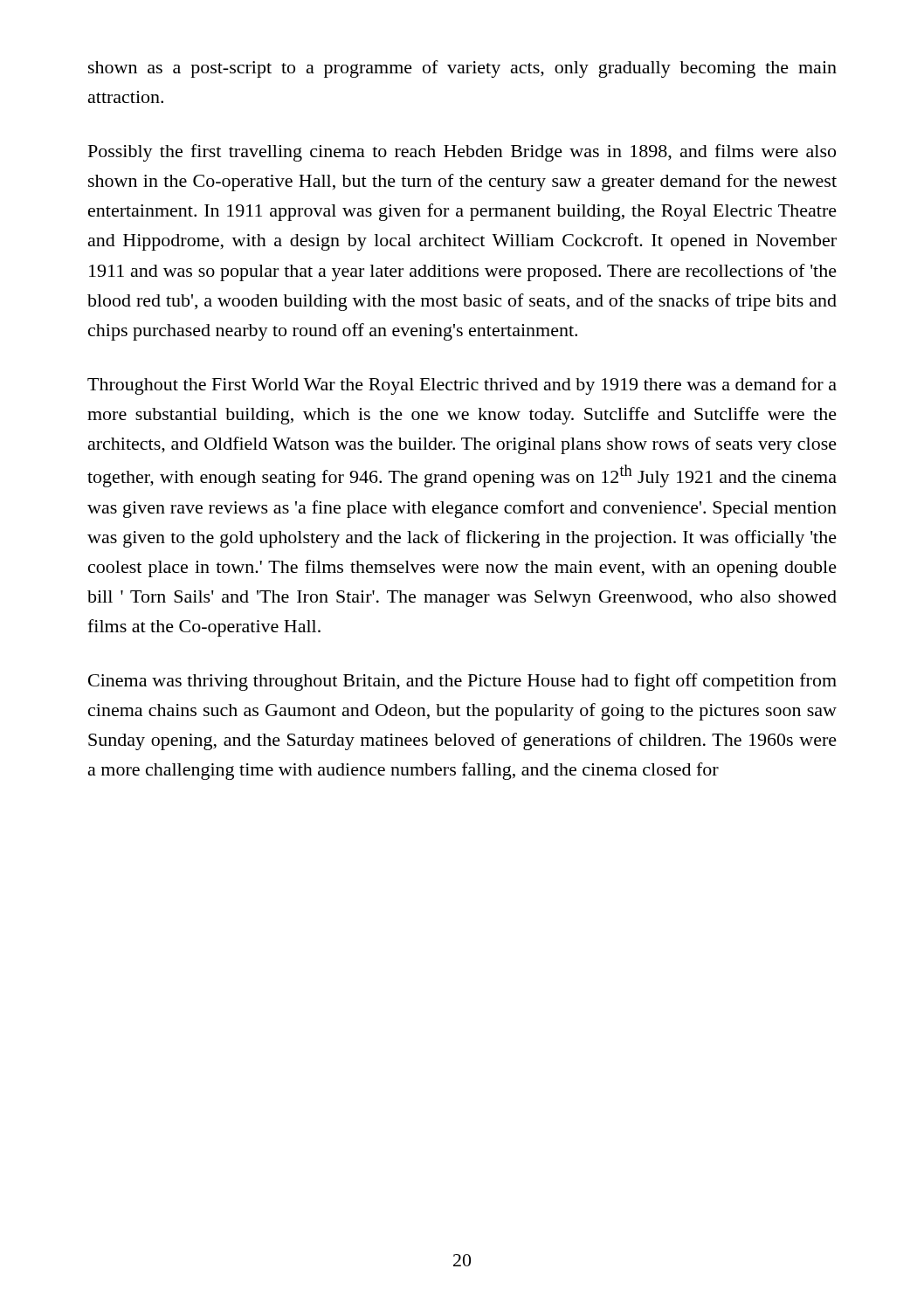Locate the block of text that opens with "Throughout the First World War the Royal"
The image size is (924, 1310).
click(462, 505)
